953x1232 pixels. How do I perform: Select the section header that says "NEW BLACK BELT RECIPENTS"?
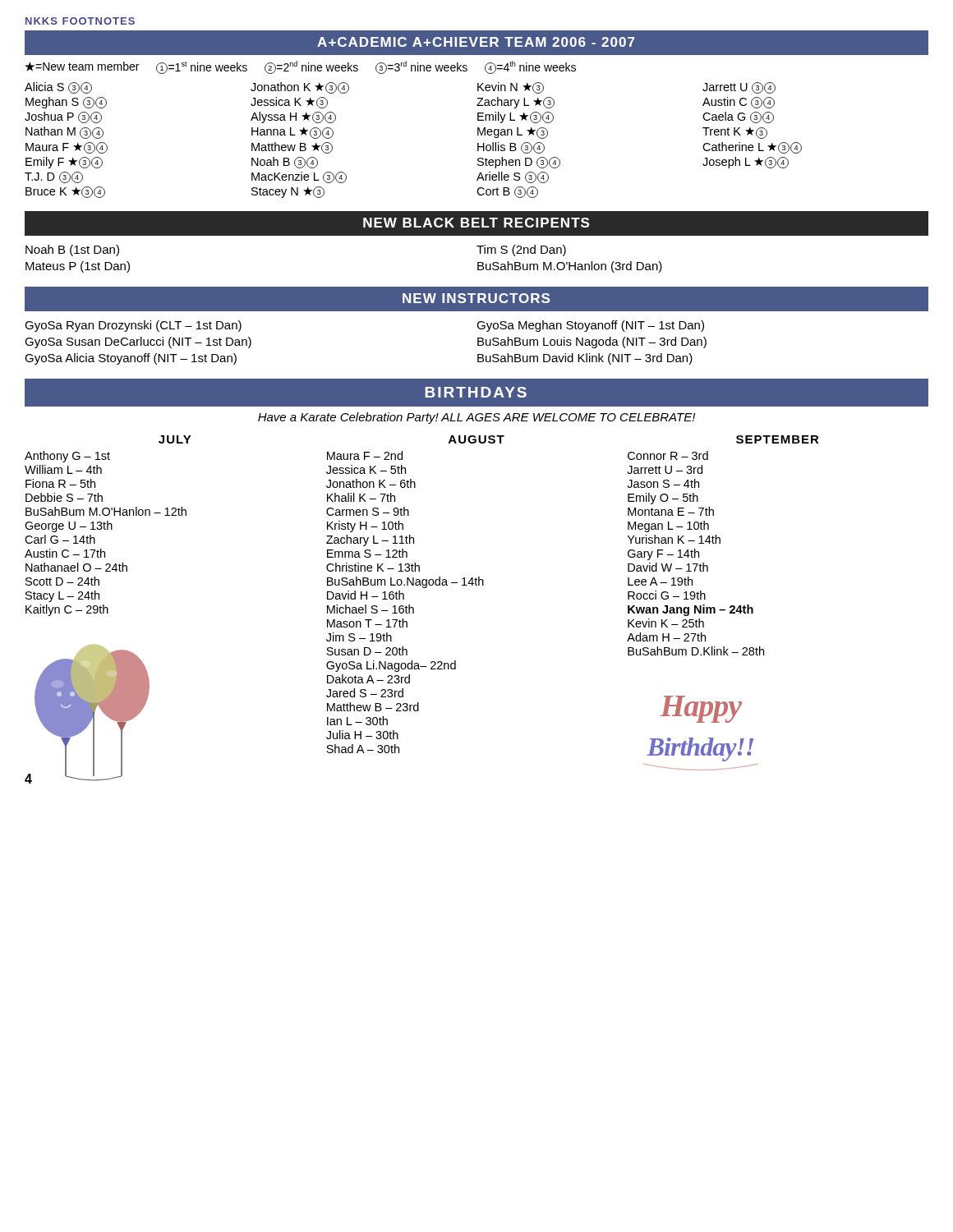(x=476, y=223)
